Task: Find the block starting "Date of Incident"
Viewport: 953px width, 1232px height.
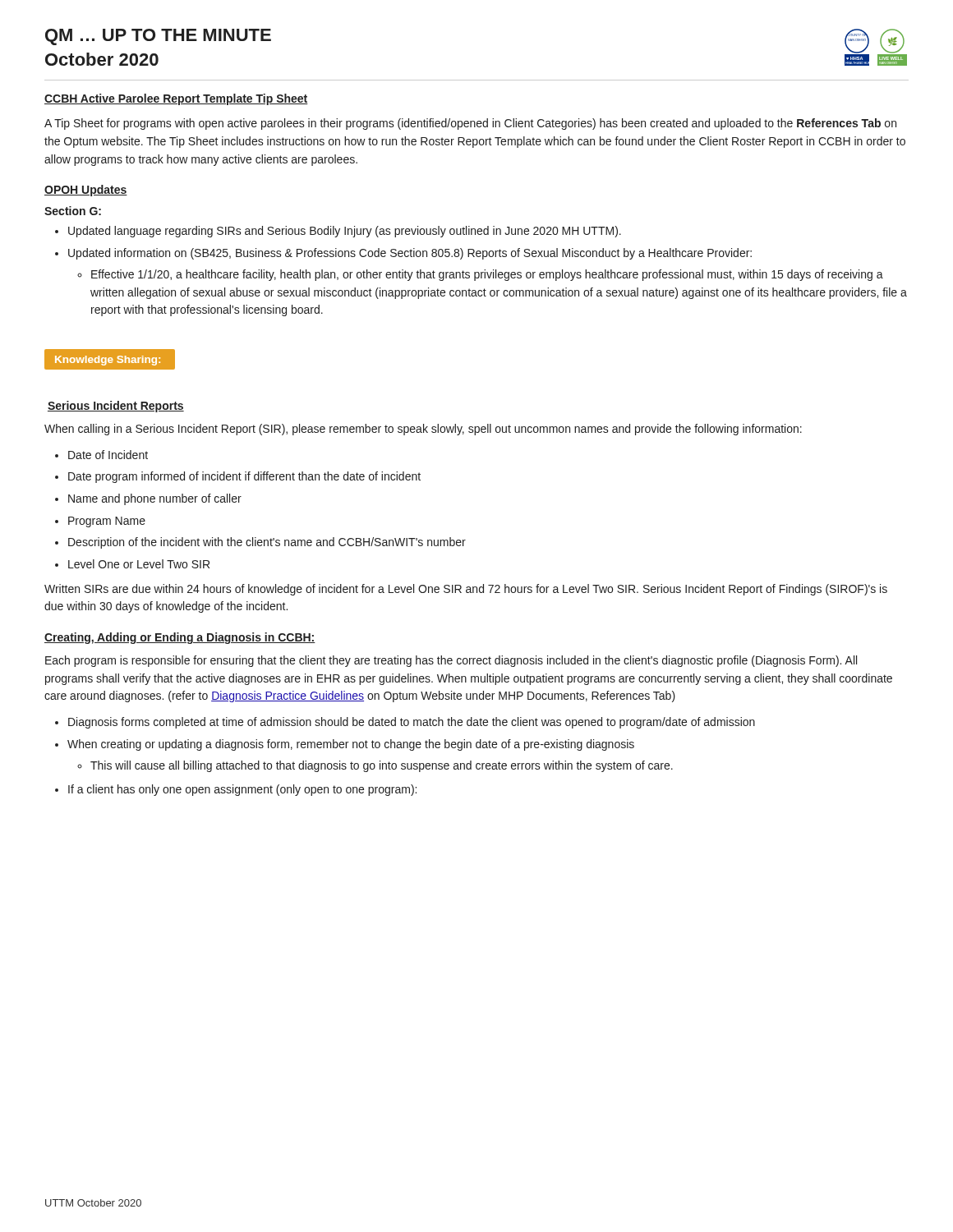Action: click(x=108, y=455)
